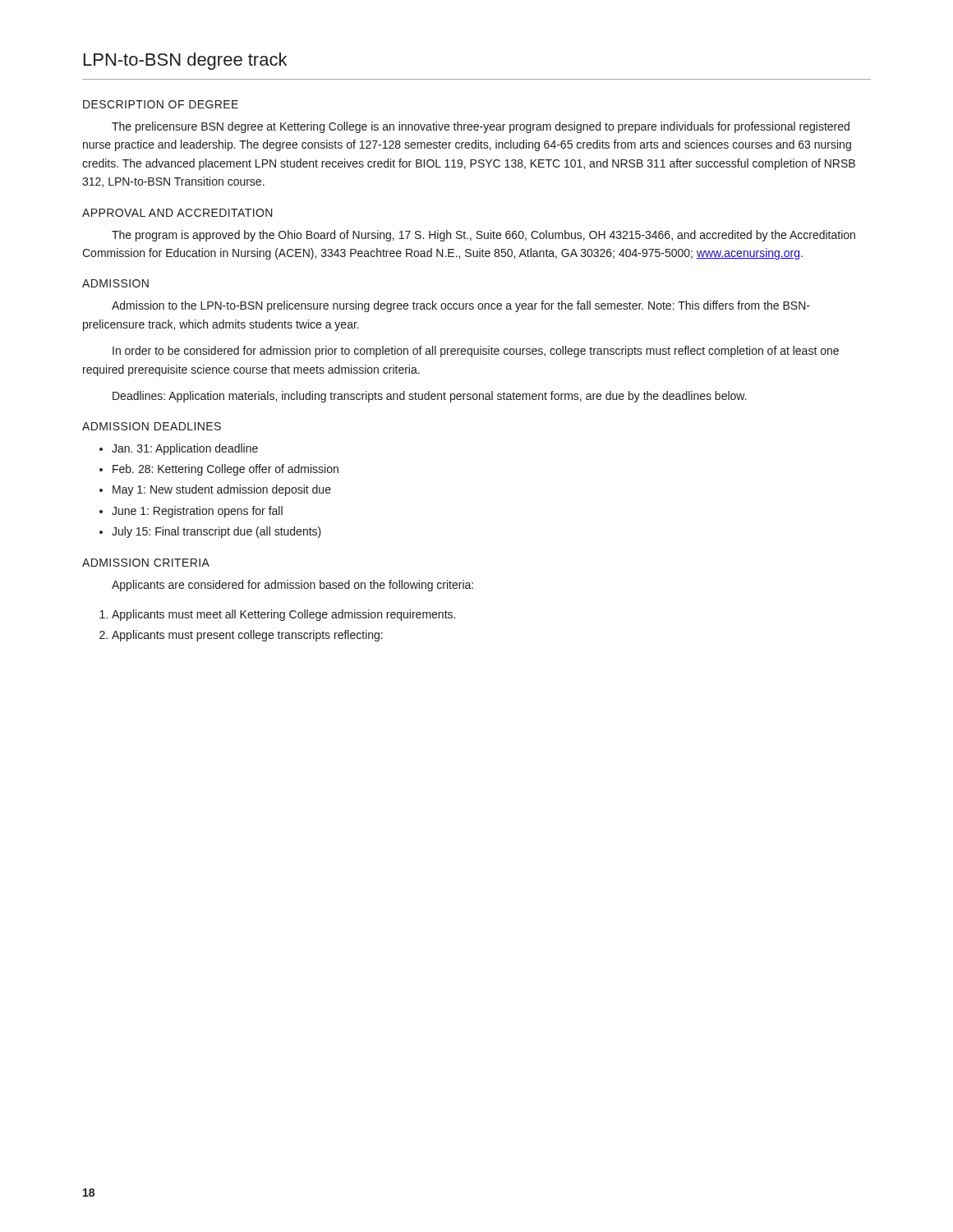Find the section header containing "APPROVAL AND ACCREDITATION"
The width and height of the screenshot is (953, 1232).
177,213
